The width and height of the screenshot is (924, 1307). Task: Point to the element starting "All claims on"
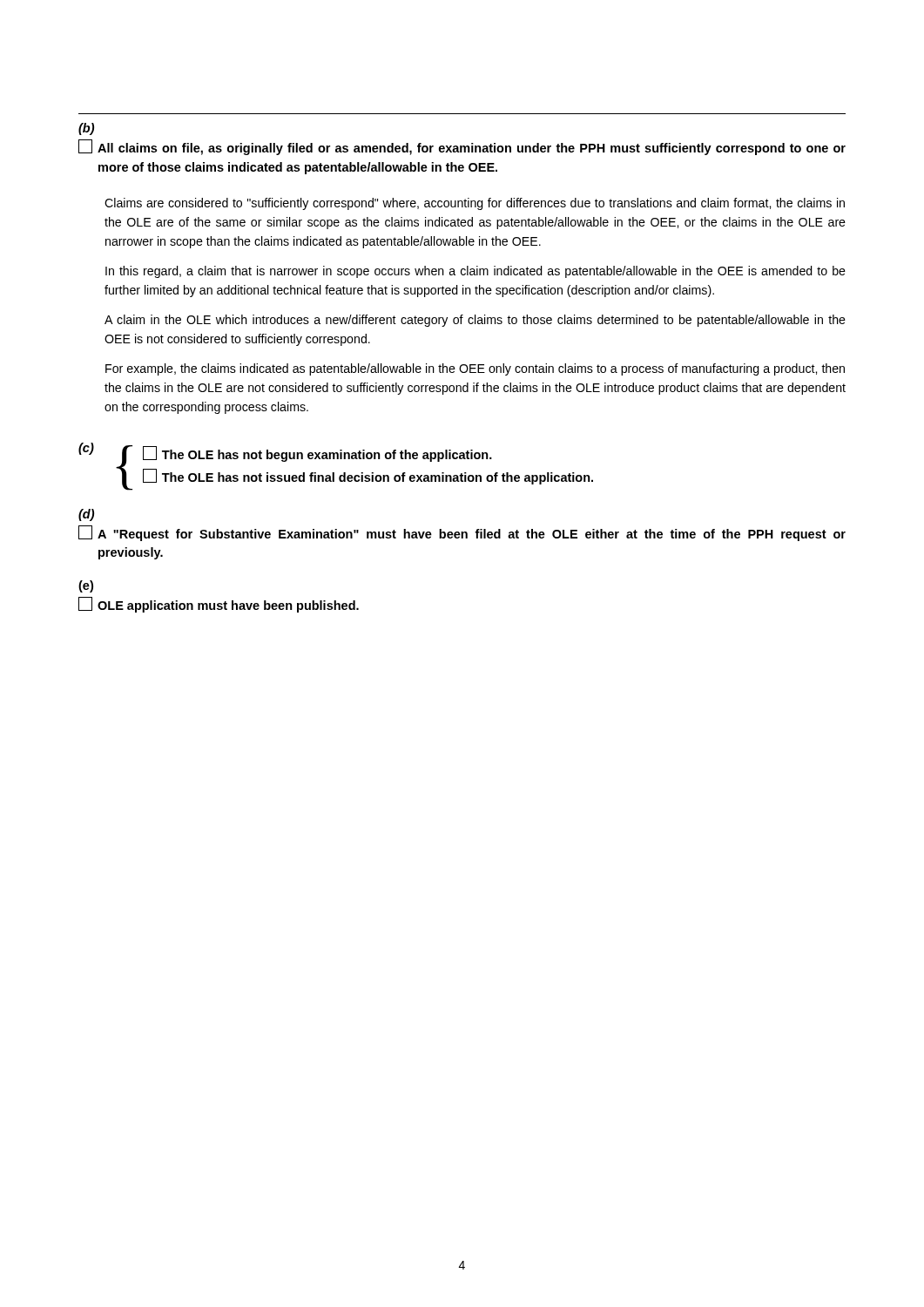[462, 158]
